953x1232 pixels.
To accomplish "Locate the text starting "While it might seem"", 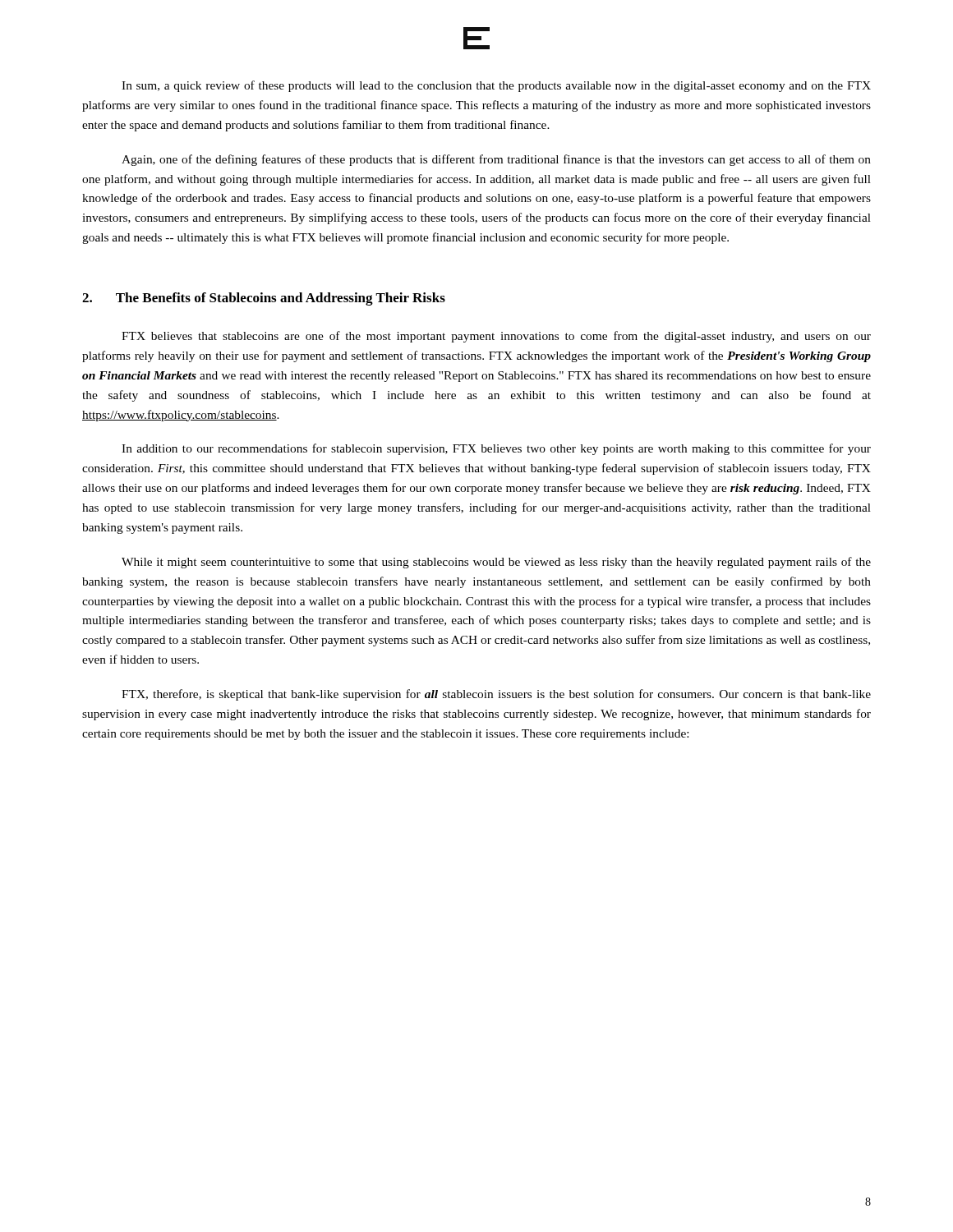I will click(476, 610).
